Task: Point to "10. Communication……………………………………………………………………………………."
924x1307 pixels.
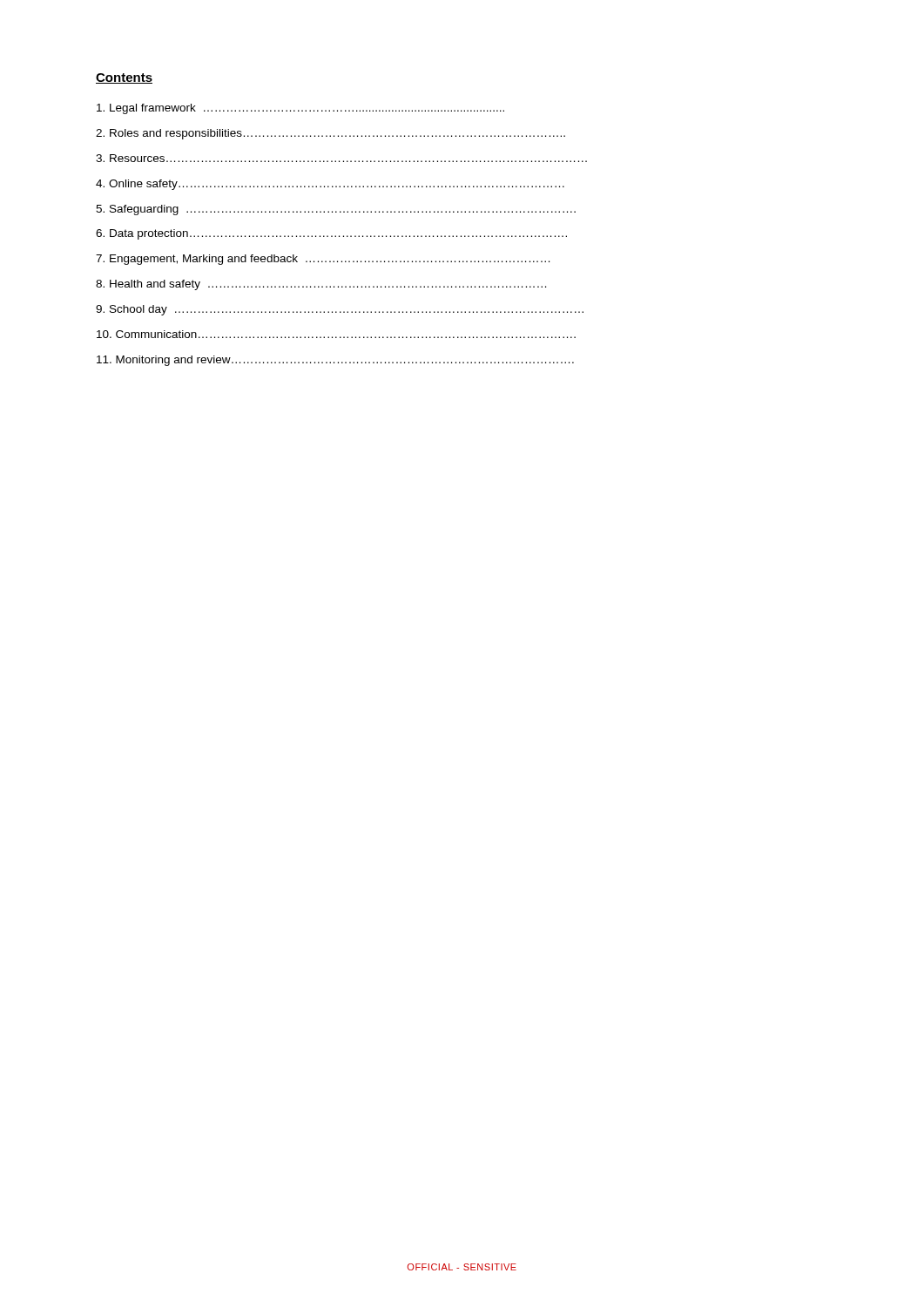Action: [336, 334]
